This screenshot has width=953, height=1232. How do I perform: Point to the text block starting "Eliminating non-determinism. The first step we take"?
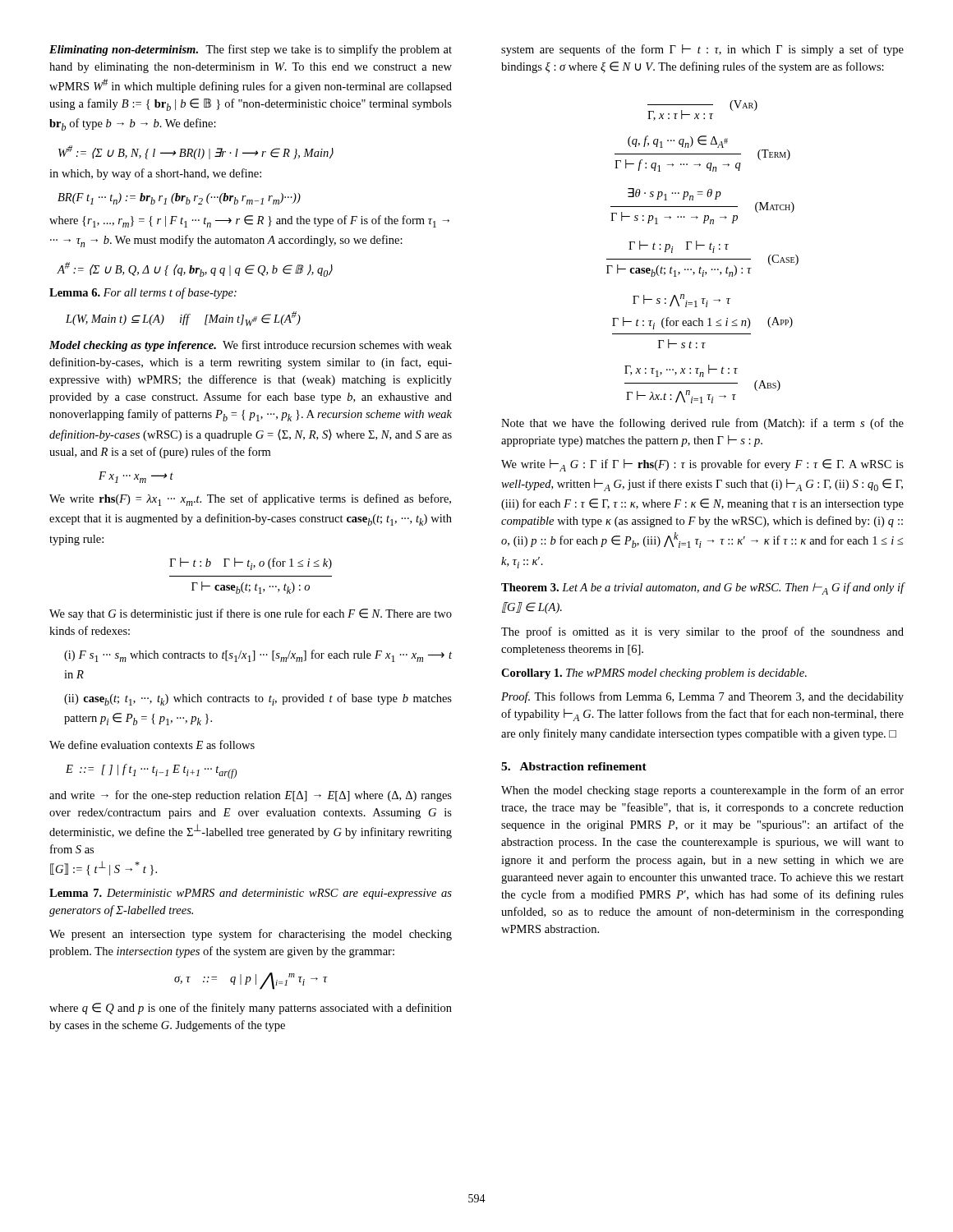tap(251, 88)
